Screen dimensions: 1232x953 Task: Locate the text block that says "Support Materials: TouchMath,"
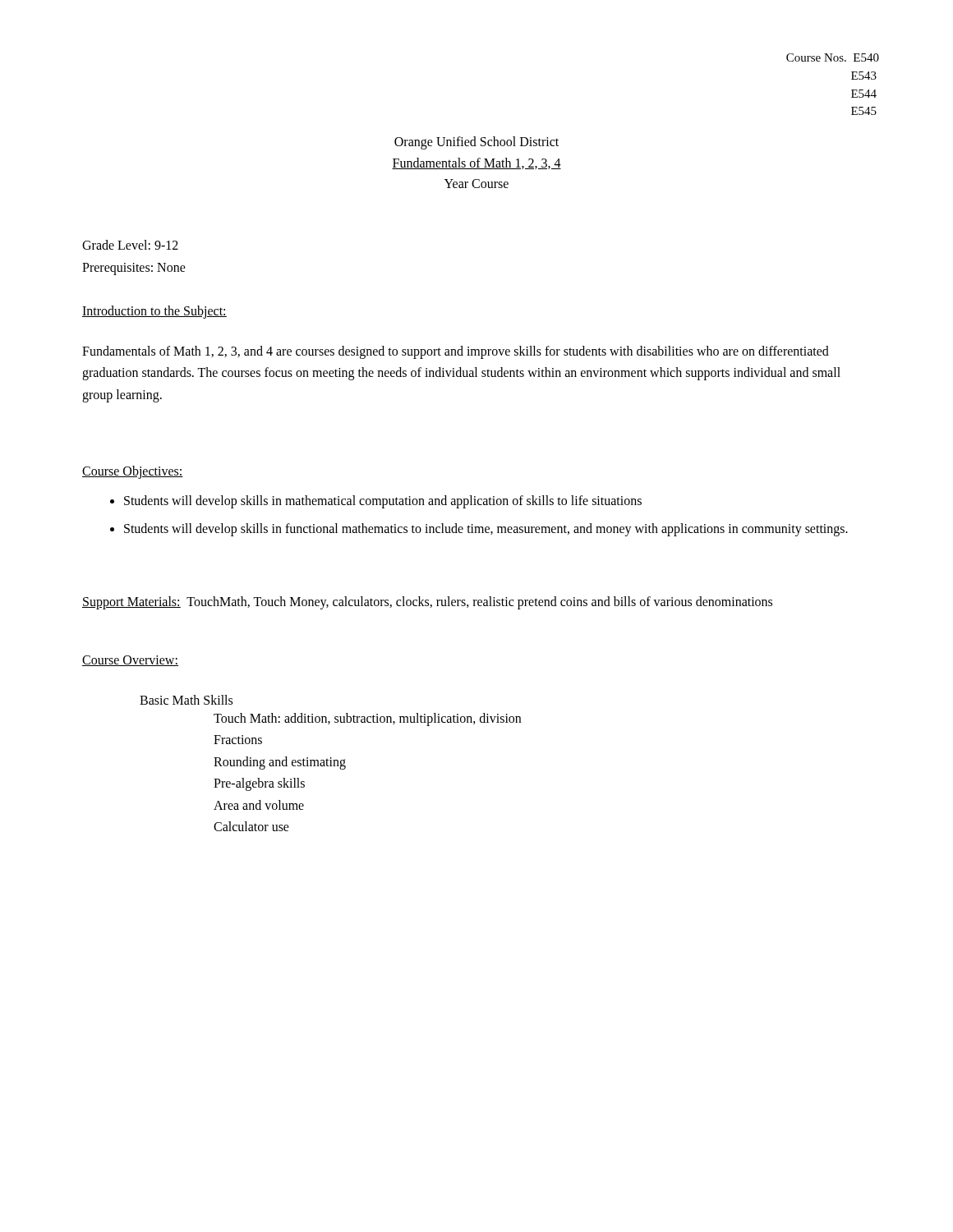(x=428, y=602)
